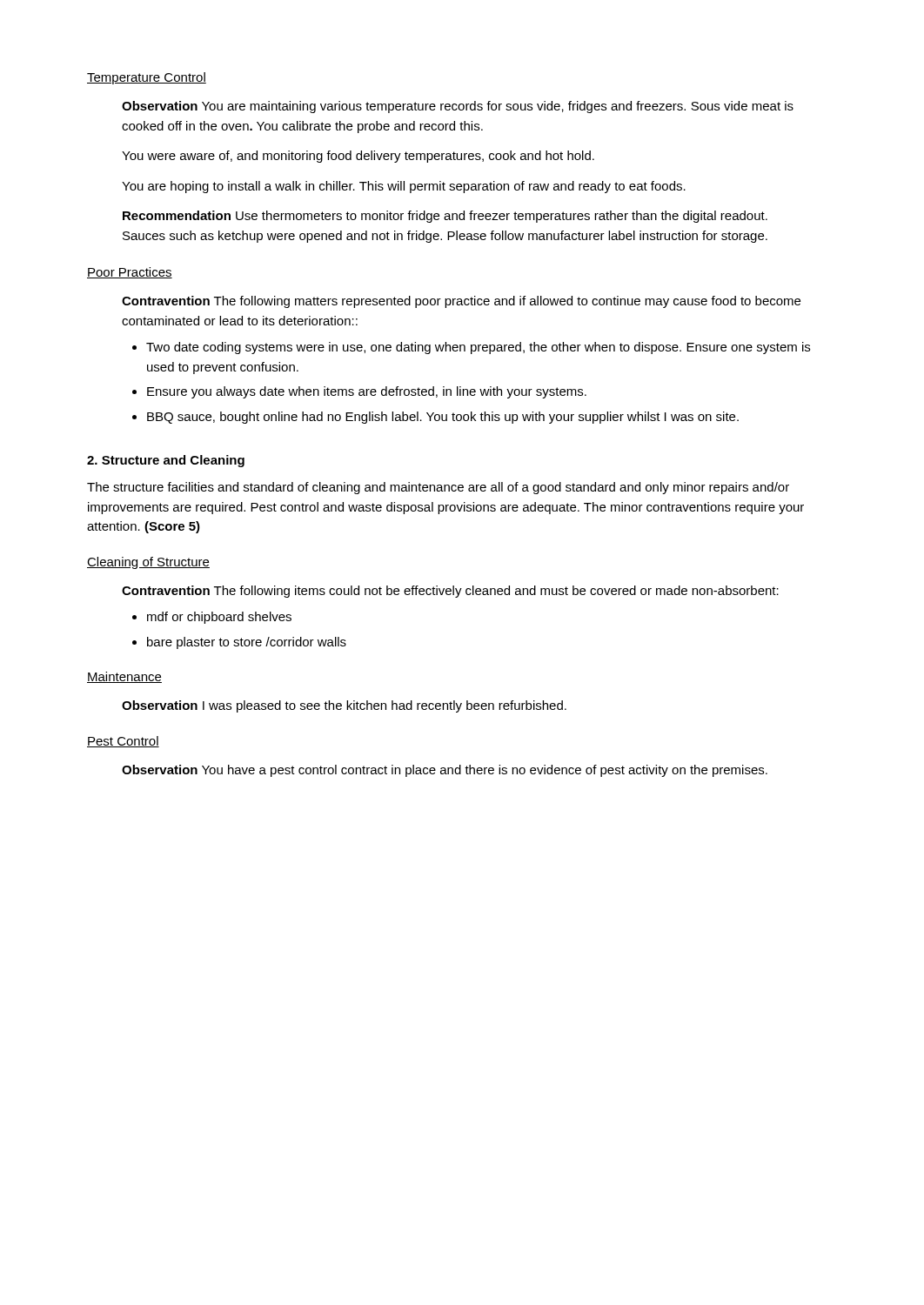Find the text block that says "Observation You are maintaining various temperature records for"

(458, 115)
